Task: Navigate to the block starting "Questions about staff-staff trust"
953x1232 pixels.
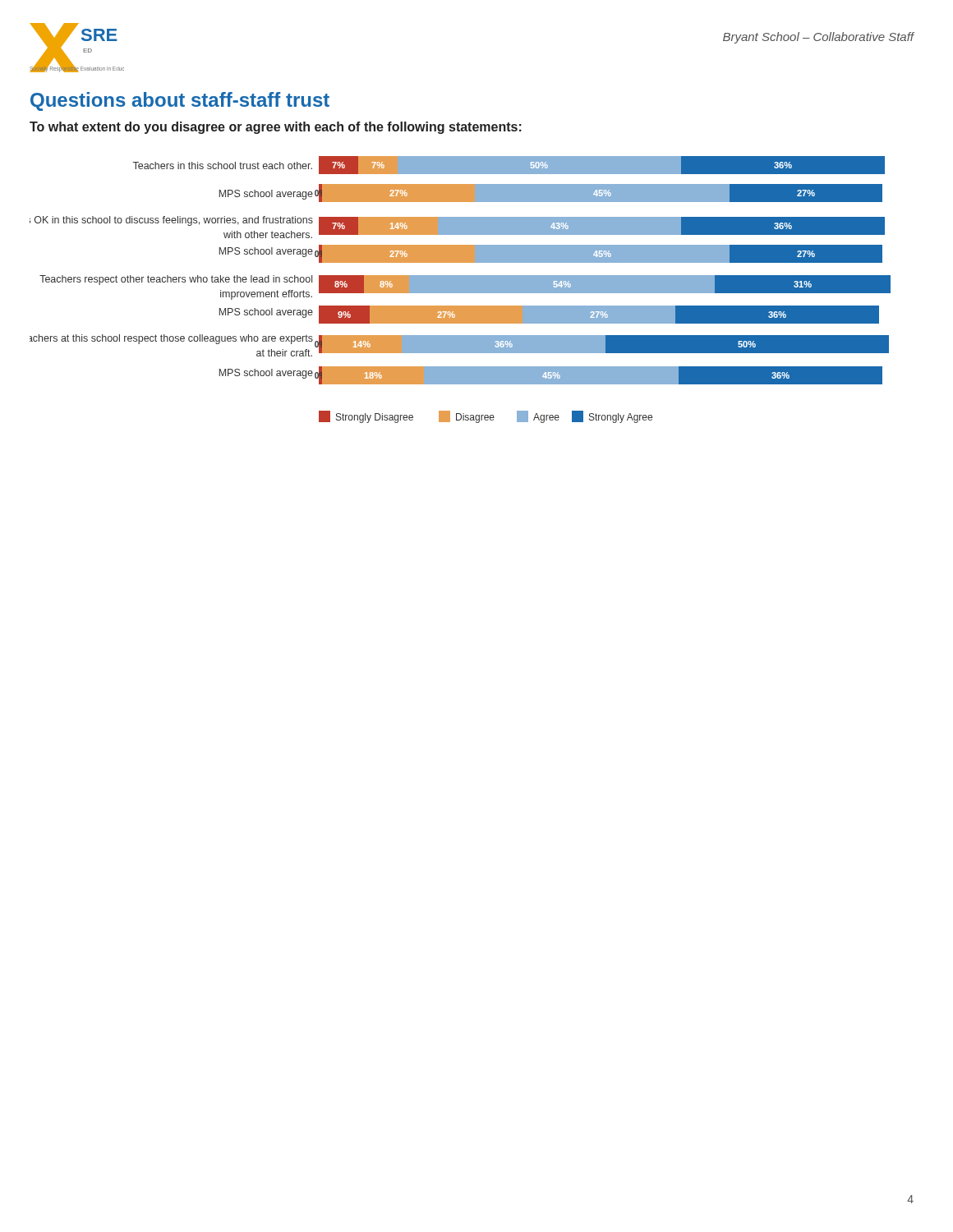Action: pos(180,100)
